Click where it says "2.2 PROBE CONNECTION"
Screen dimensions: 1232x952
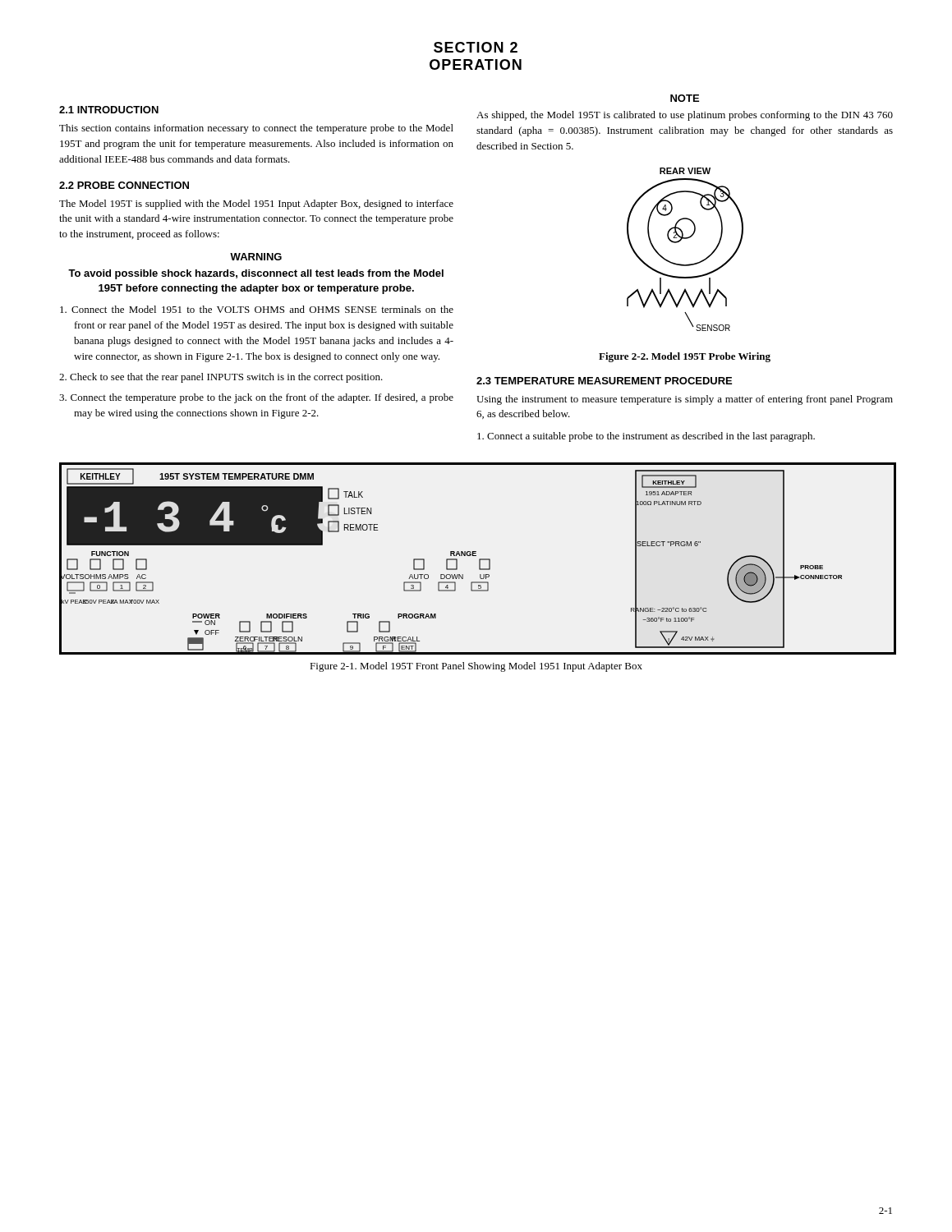[x=124, y=185]
